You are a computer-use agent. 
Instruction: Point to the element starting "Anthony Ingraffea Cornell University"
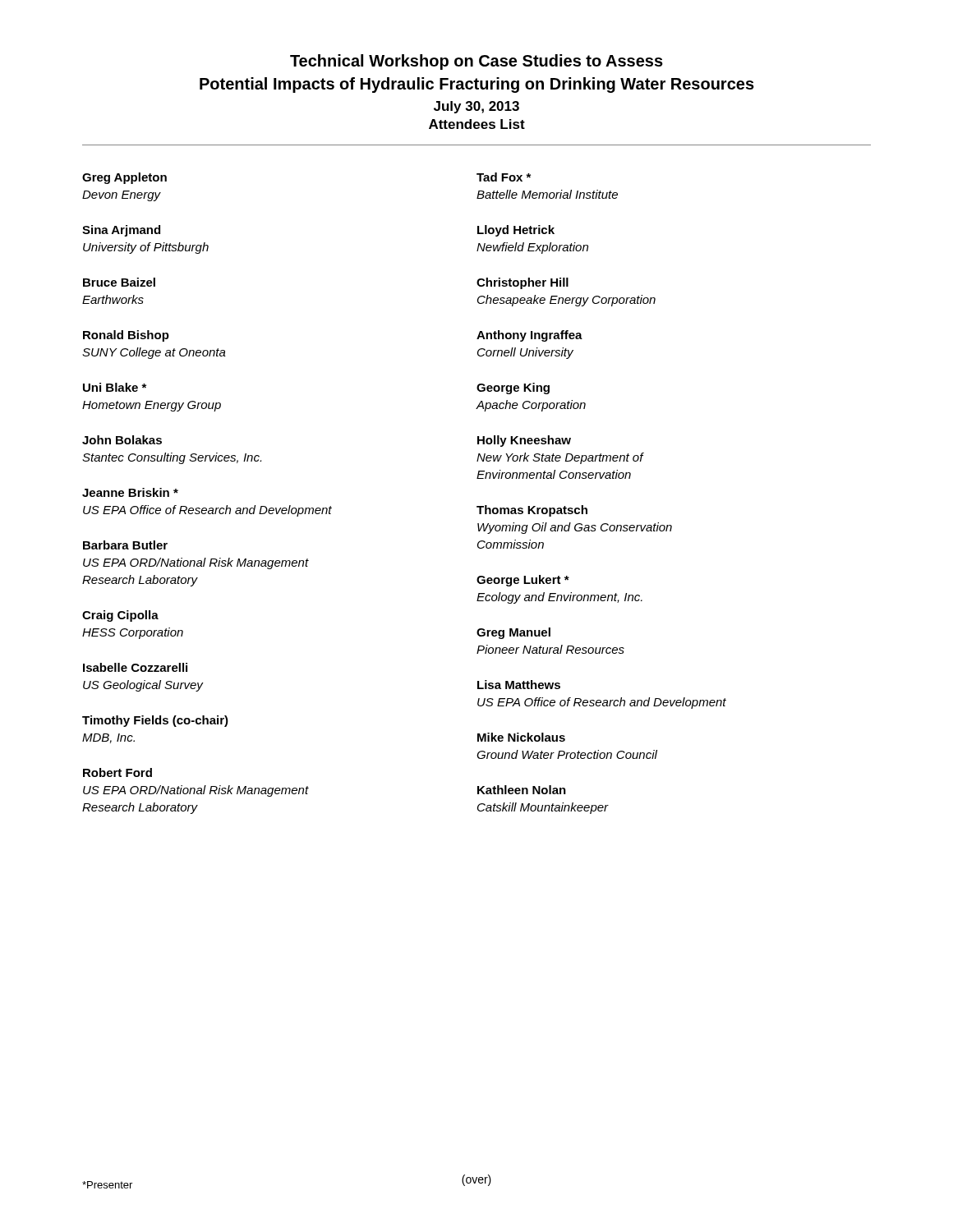pos(529,336)
